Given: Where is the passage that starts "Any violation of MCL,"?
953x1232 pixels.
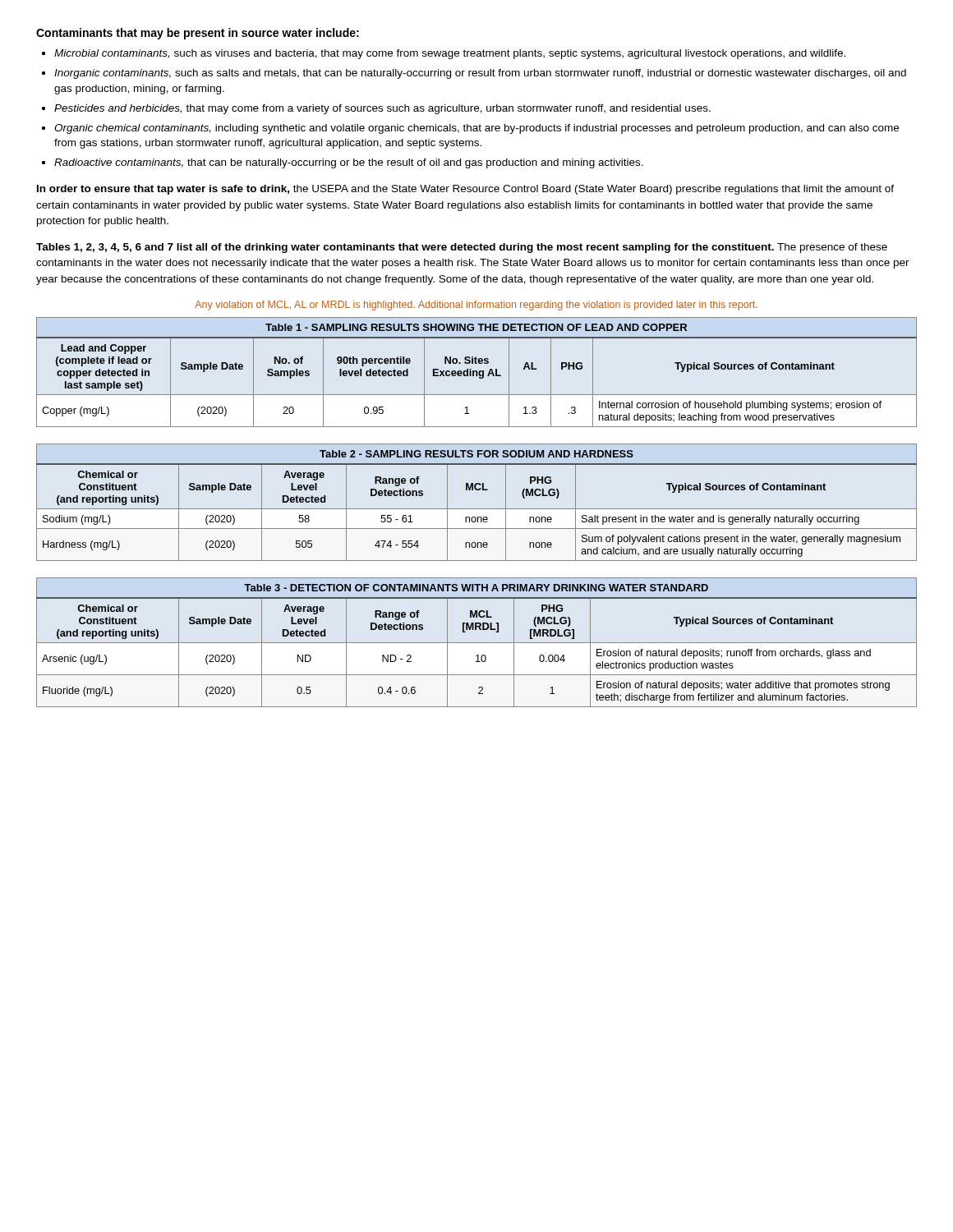Looking at the screenshot, I should [x=476, y=304].
